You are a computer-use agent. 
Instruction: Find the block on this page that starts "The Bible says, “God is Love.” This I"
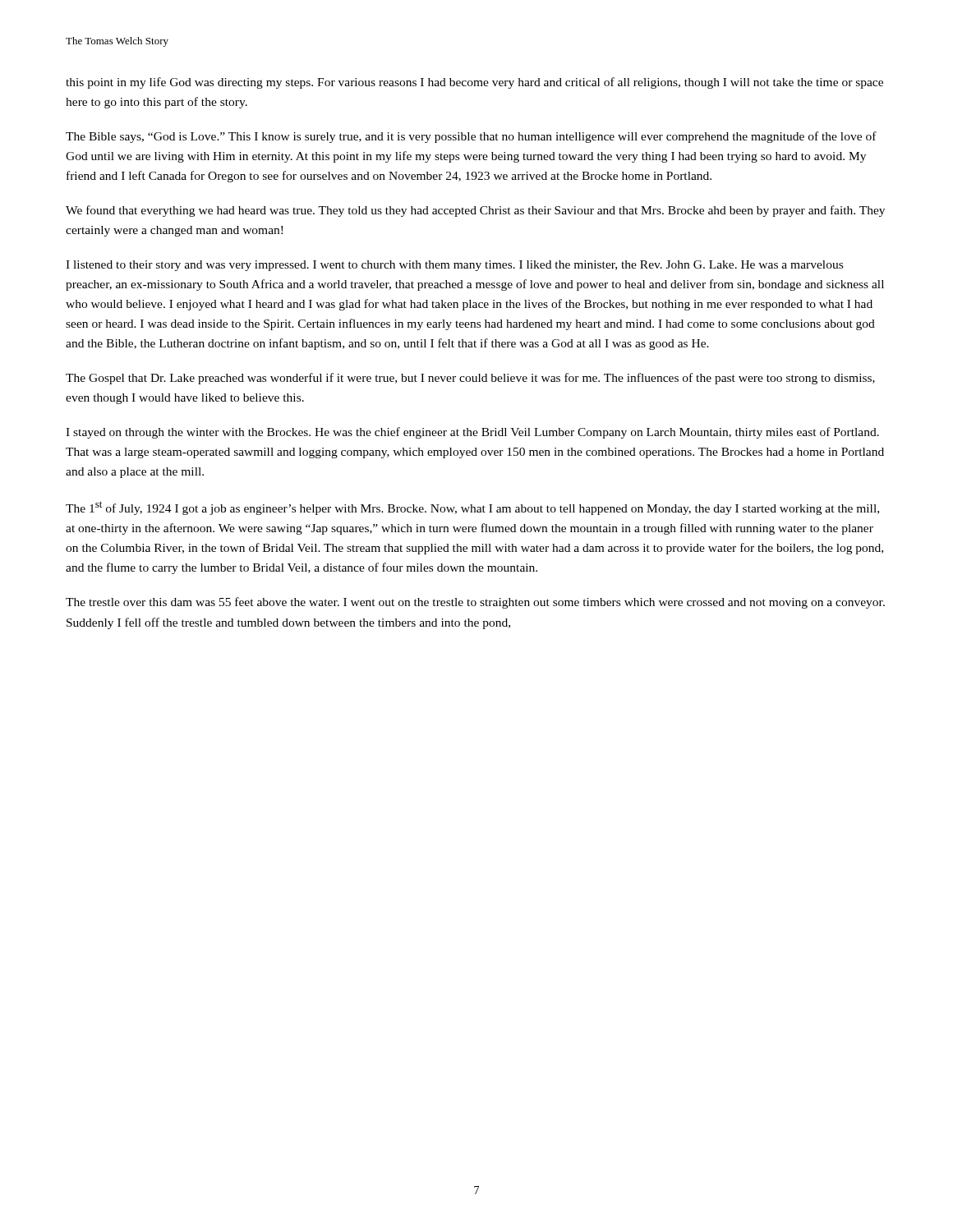coord(471,156)
